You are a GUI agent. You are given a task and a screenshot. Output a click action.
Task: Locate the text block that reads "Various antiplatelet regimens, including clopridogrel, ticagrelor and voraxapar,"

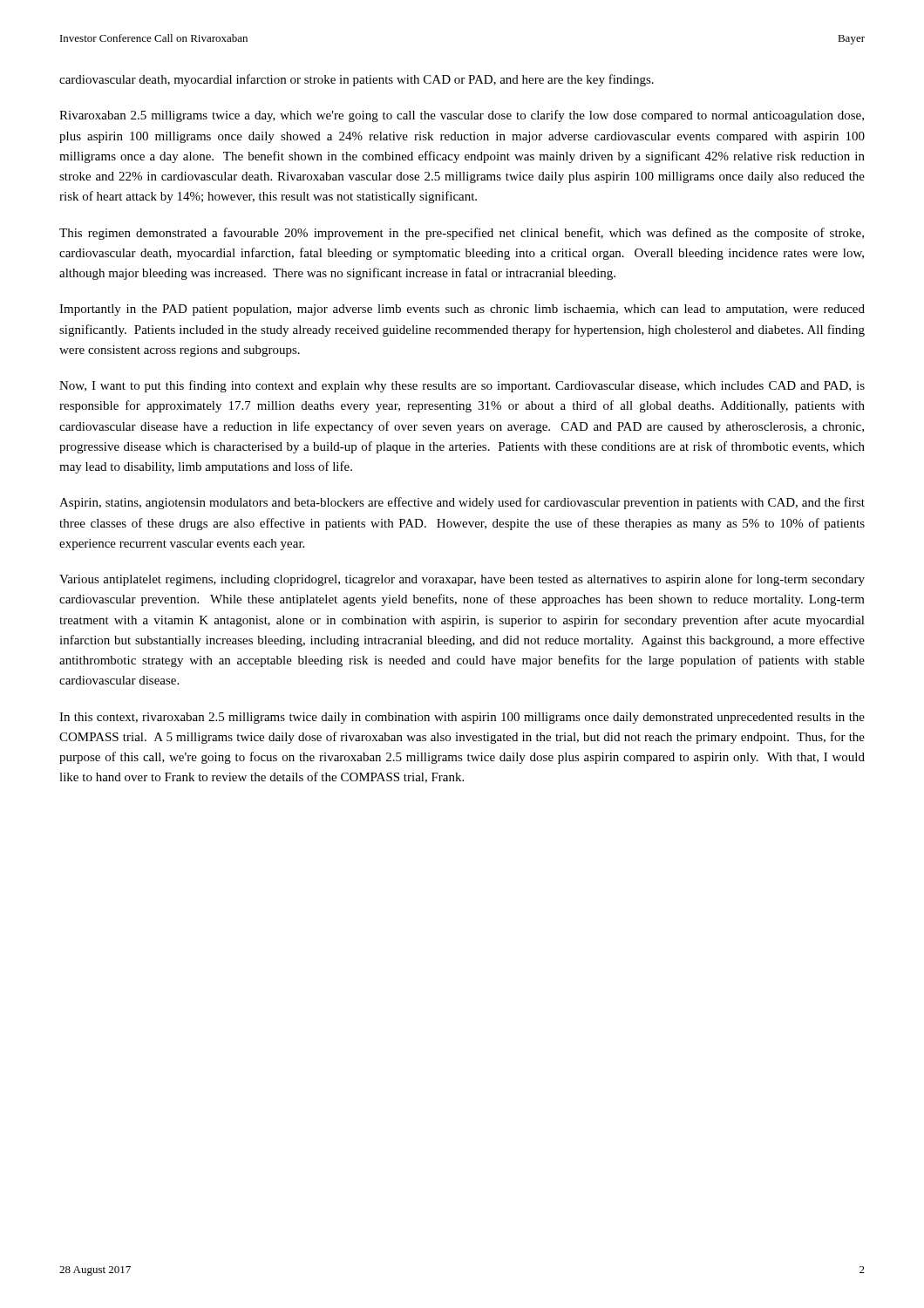462,630
